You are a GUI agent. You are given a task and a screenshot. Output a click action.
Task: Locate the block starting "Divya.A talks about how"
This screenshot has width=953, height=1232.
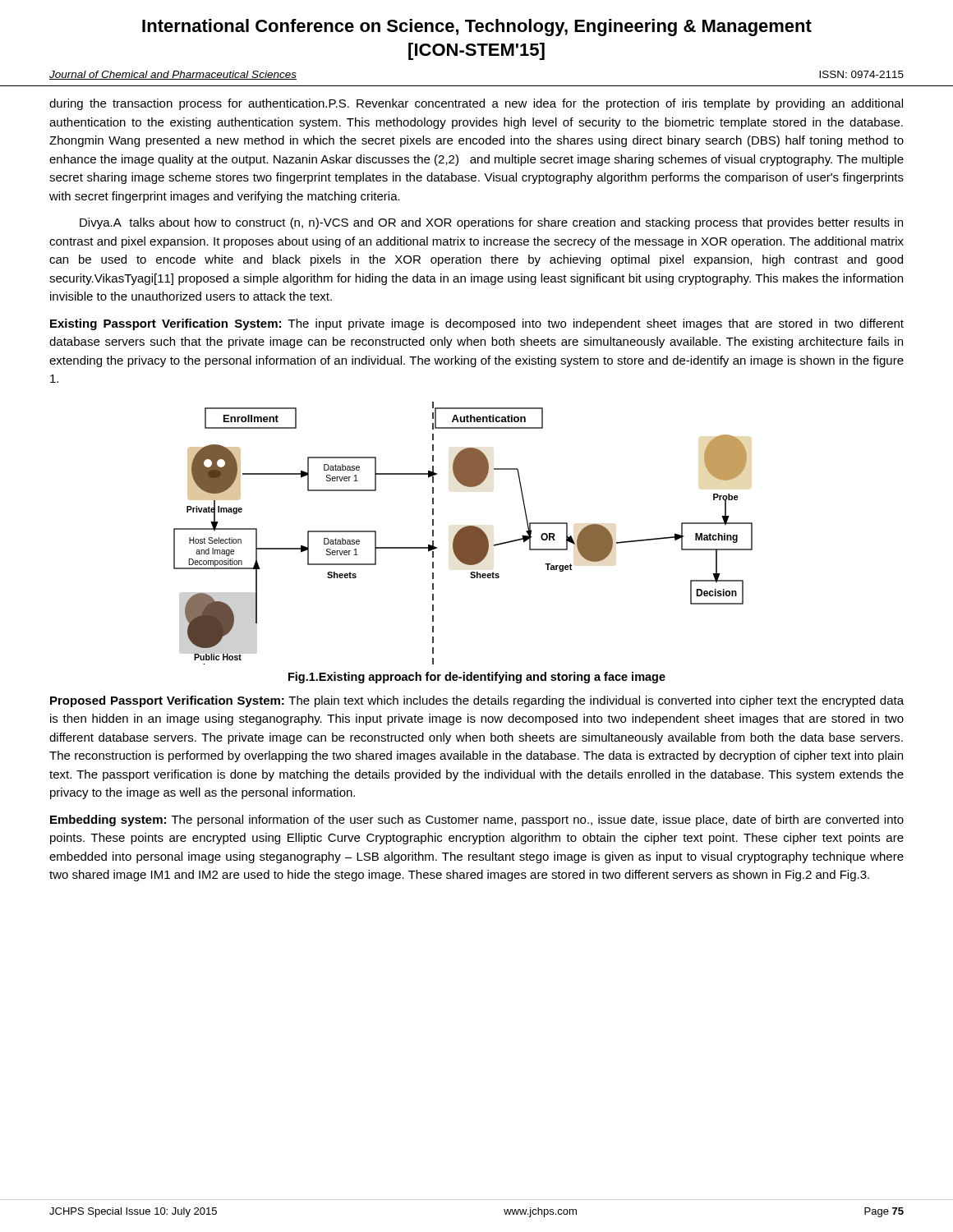click(x=476, y=260)
